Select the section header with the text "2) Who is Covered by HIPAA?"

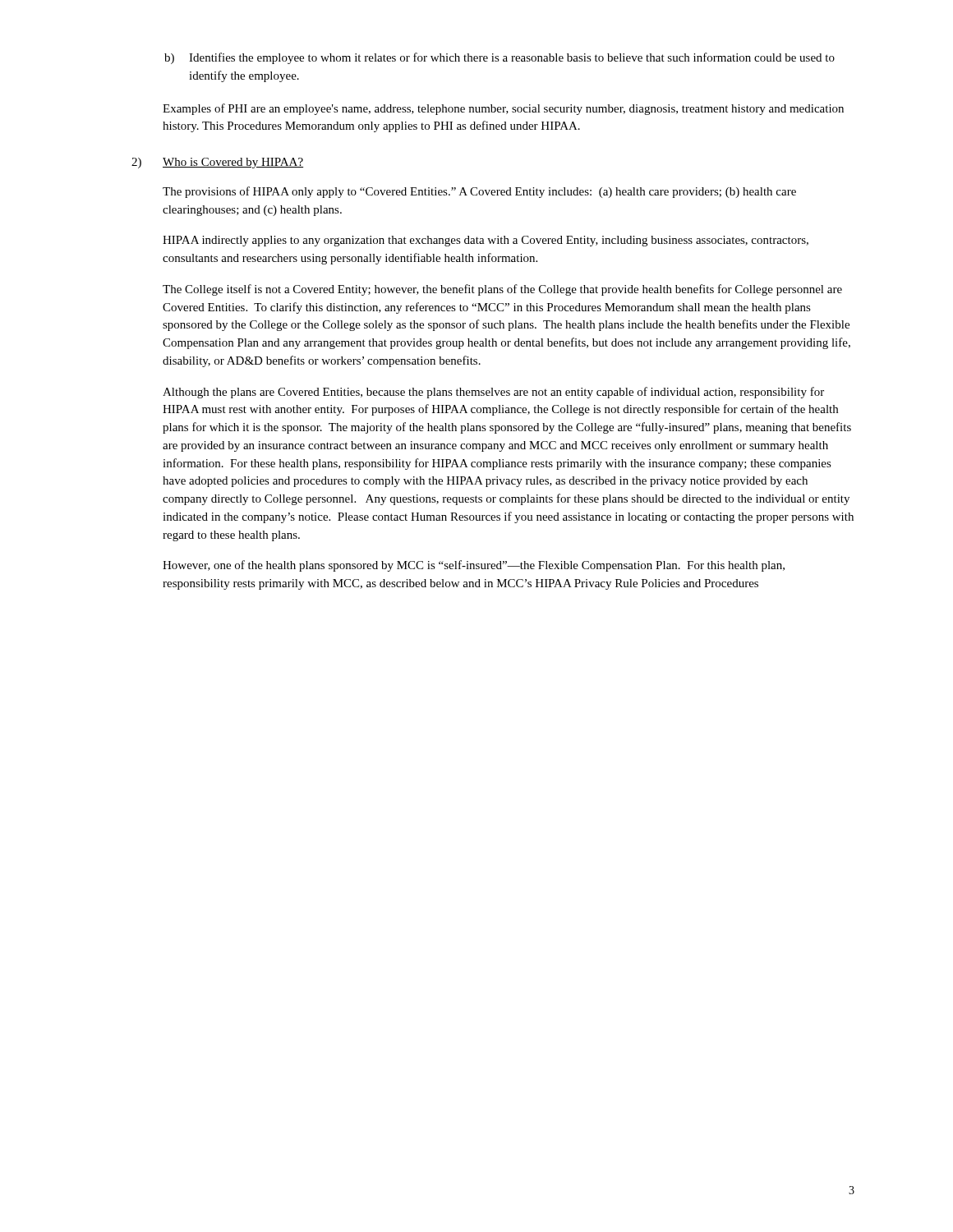click(x=217, y=163)
